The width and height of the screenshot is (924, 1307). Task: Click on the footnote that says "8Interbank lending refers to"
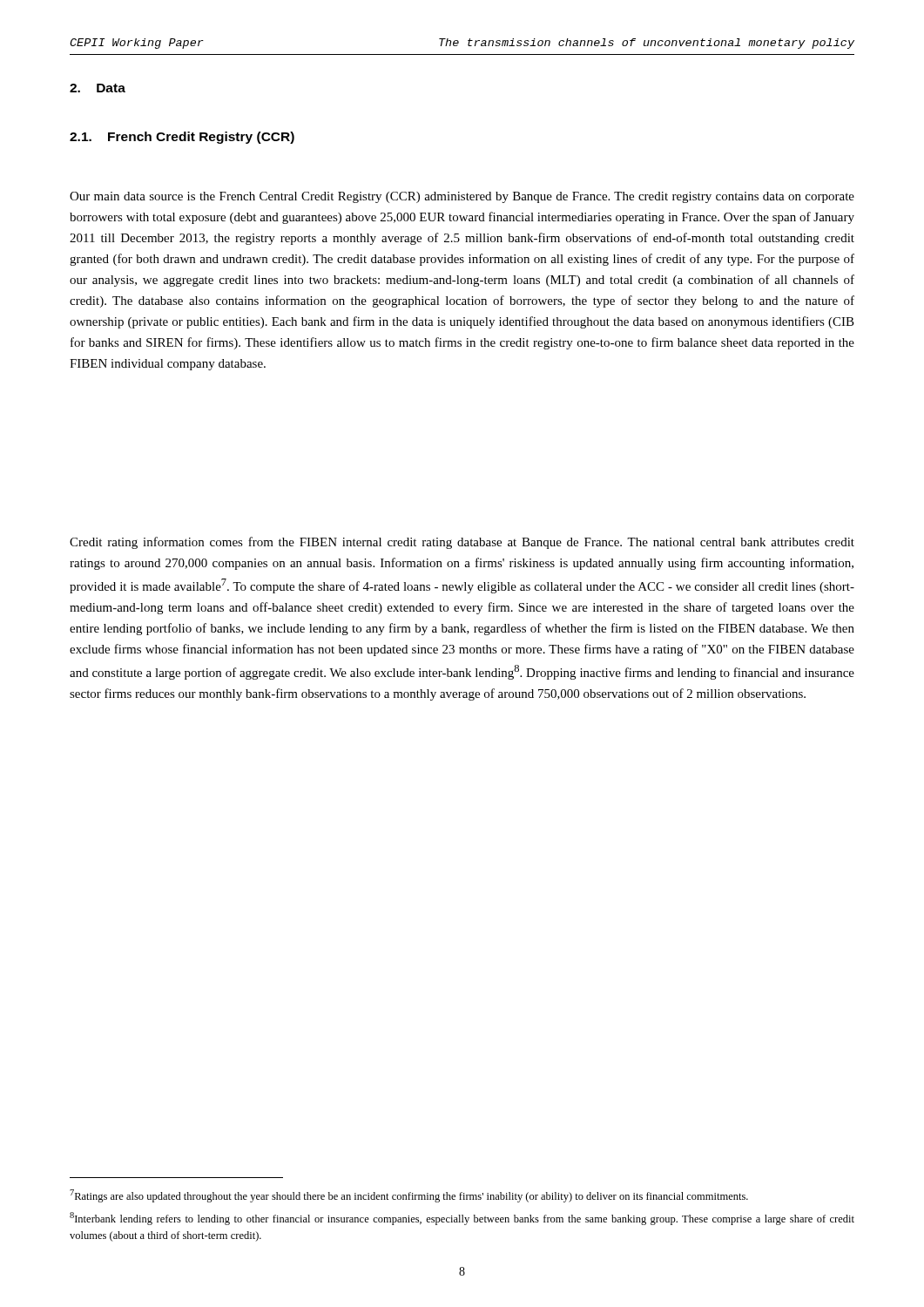coord(462,1226)
